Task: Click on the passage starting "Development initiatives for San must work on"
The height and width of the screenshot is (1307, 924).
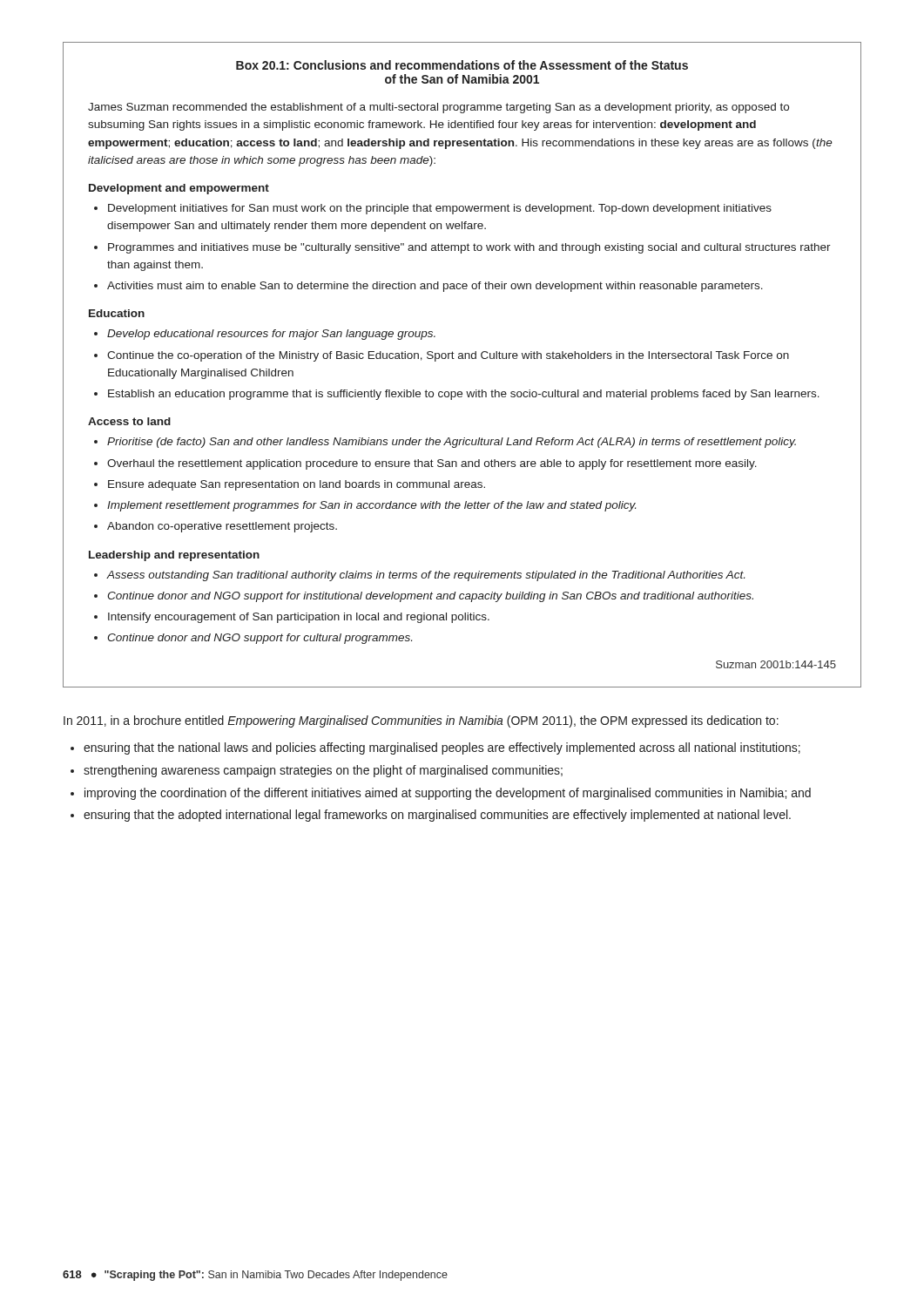Action: (439, 217)
